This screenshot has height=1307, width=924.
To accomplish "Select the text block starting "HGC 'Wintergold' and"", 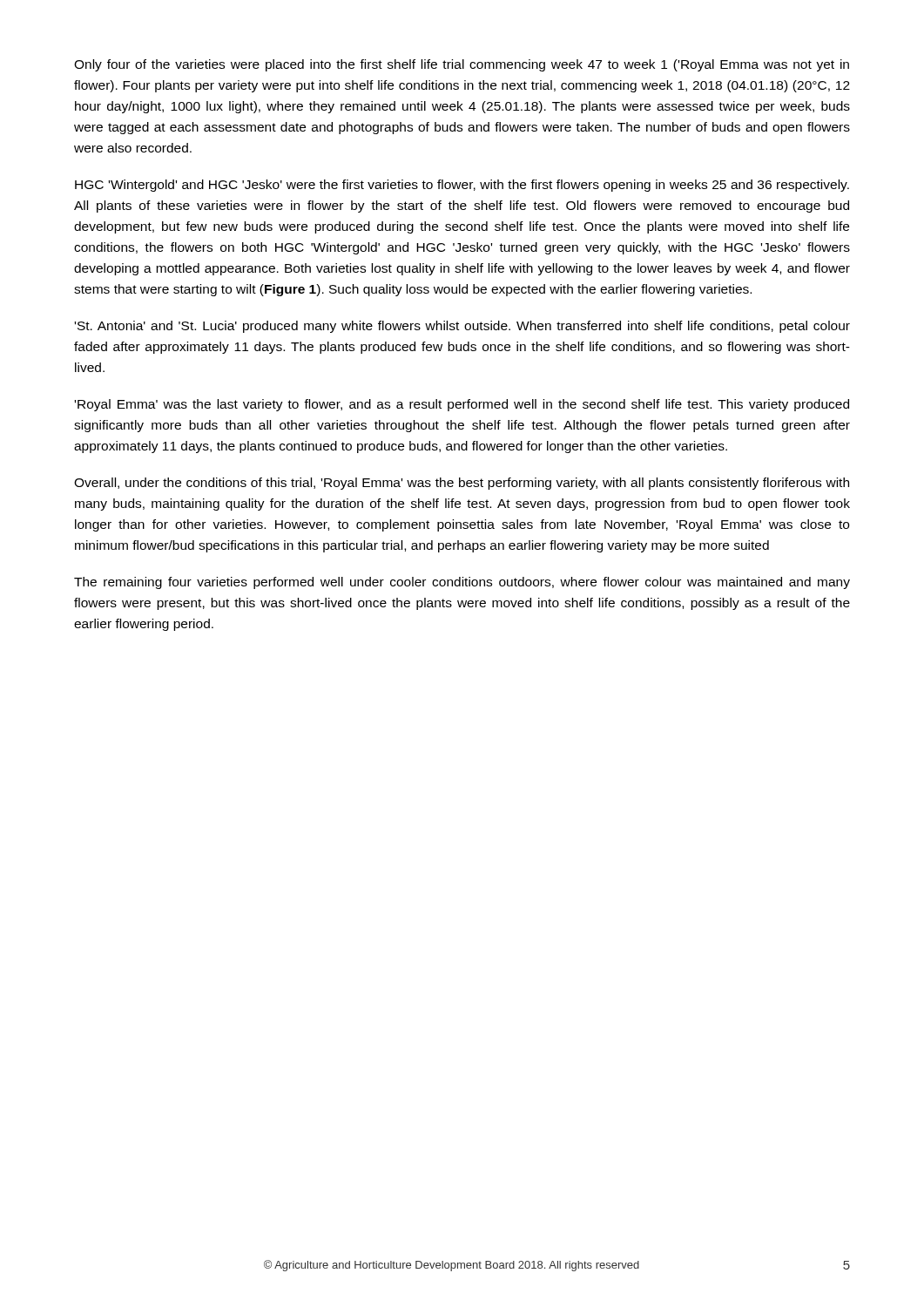I will 462,237.
